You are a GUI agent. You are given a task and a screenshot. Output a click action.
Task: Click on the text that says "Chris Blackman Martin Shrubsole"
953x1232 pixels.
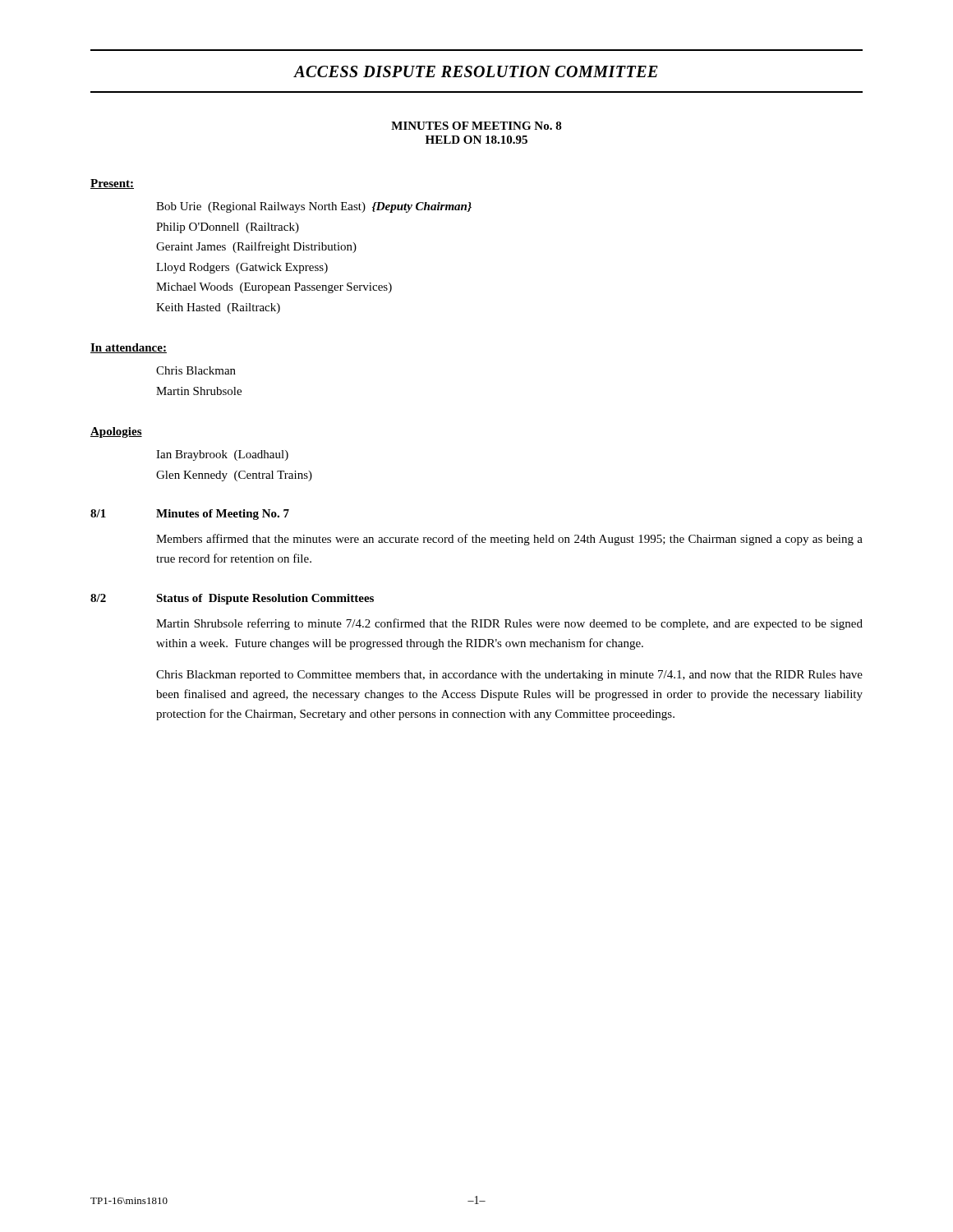[196, 370]
